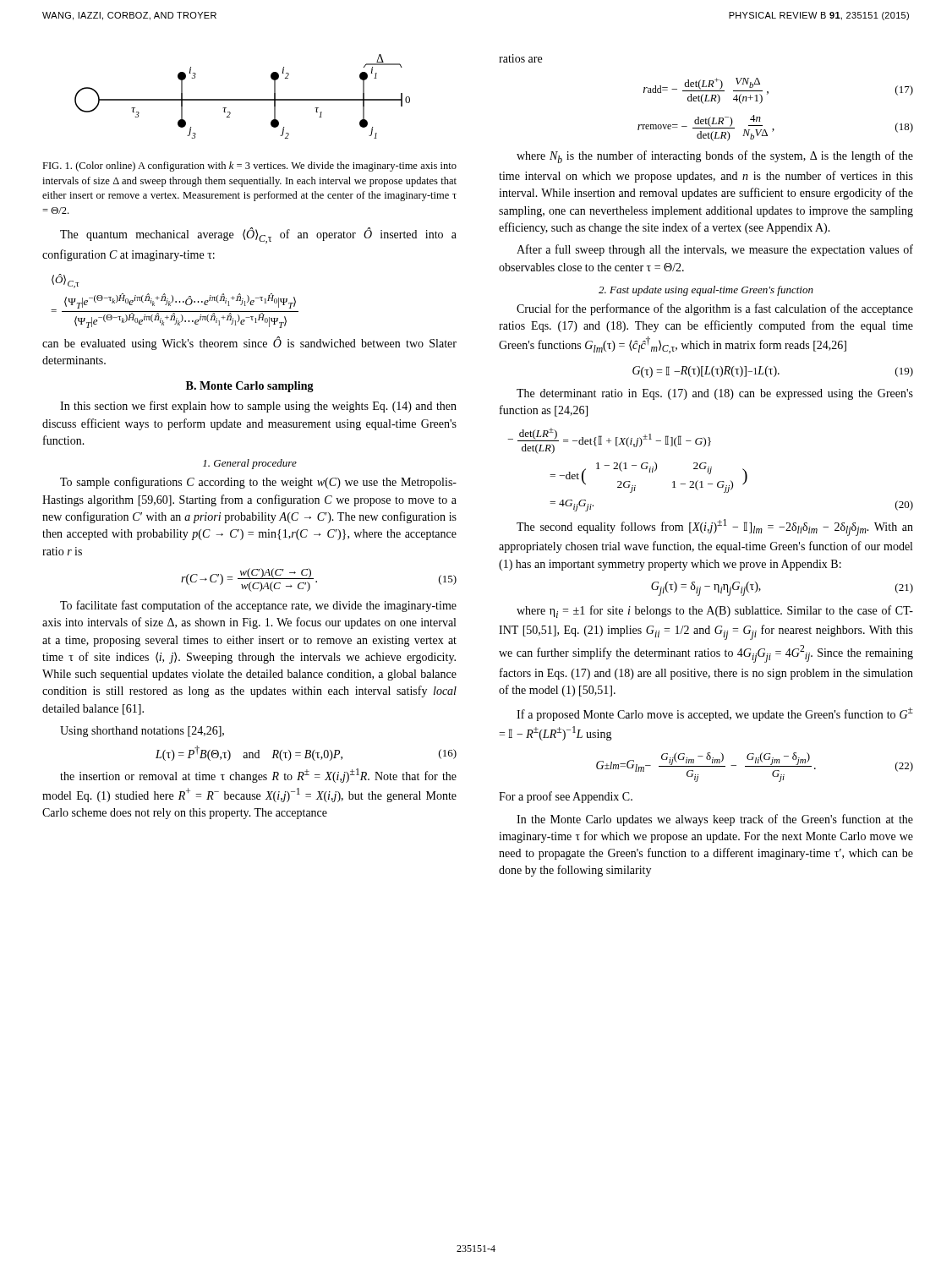
Task: Click the formula that begins "G(τ) = 𝕀"
Action: (x=773, y=371)
